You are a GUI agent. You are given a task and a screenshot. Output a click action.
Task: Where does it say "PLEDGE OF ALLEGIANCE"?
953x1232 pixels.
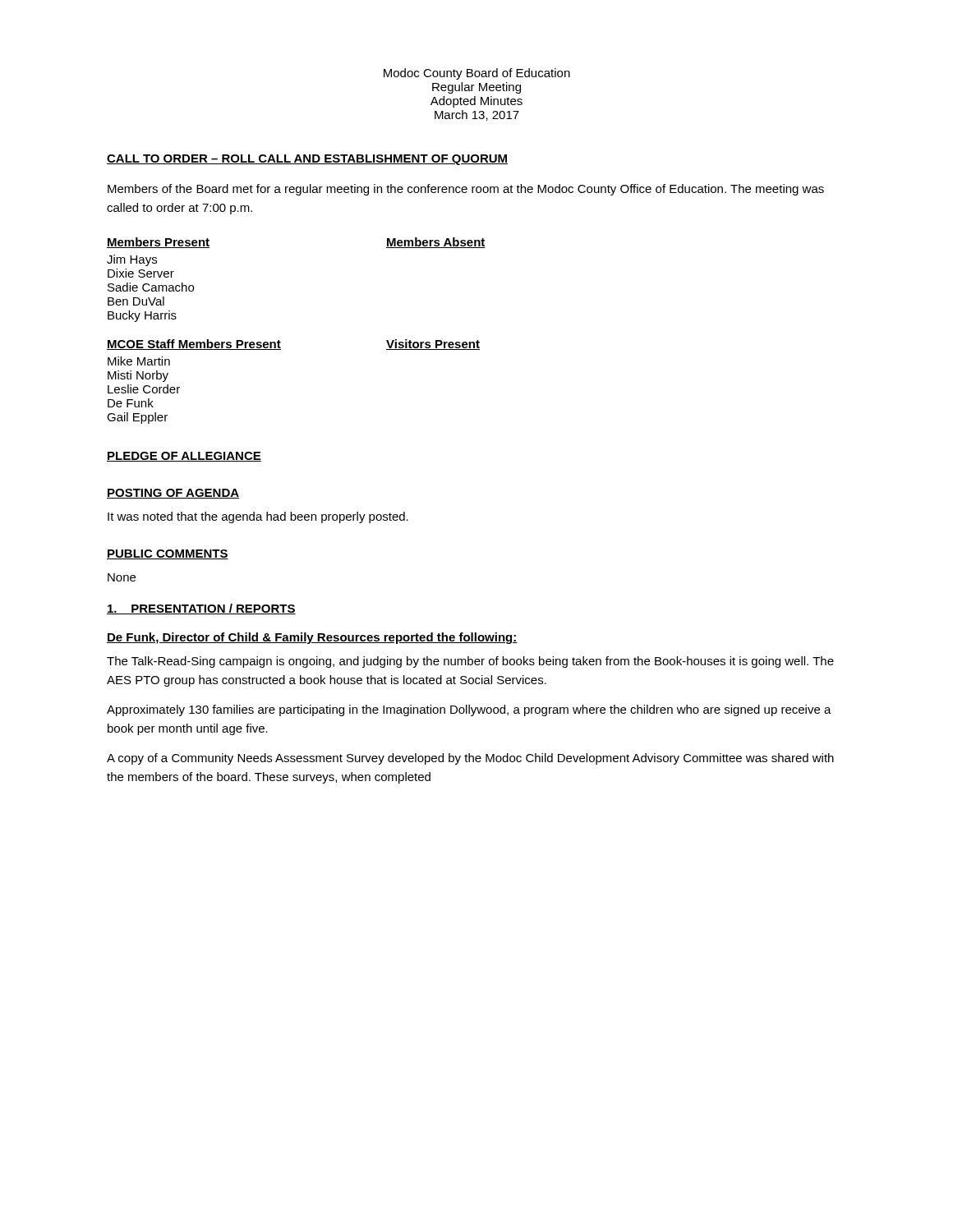click(184, 455)
